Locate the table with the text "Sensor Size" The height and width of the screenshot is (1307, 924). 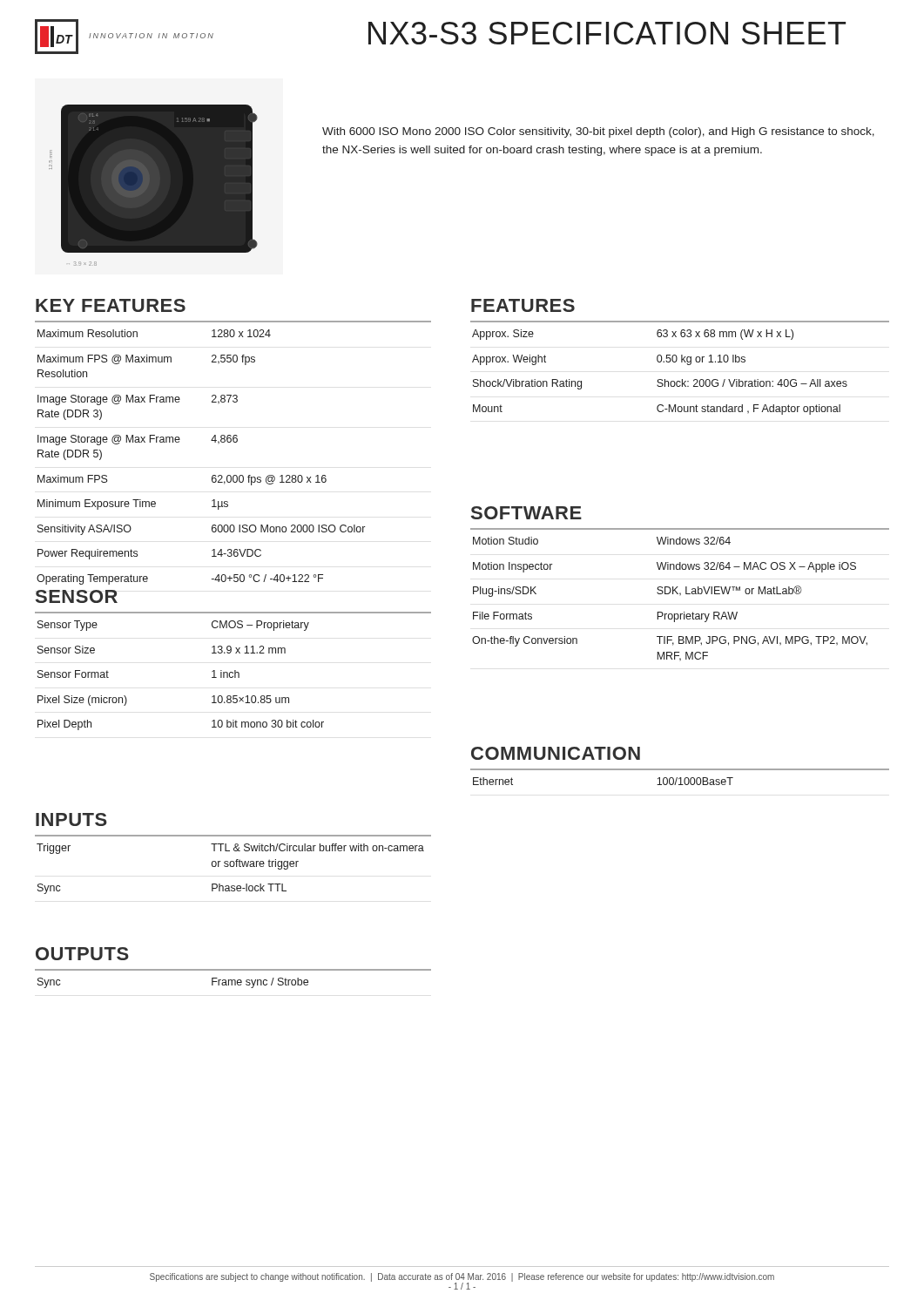pos(233,675)
